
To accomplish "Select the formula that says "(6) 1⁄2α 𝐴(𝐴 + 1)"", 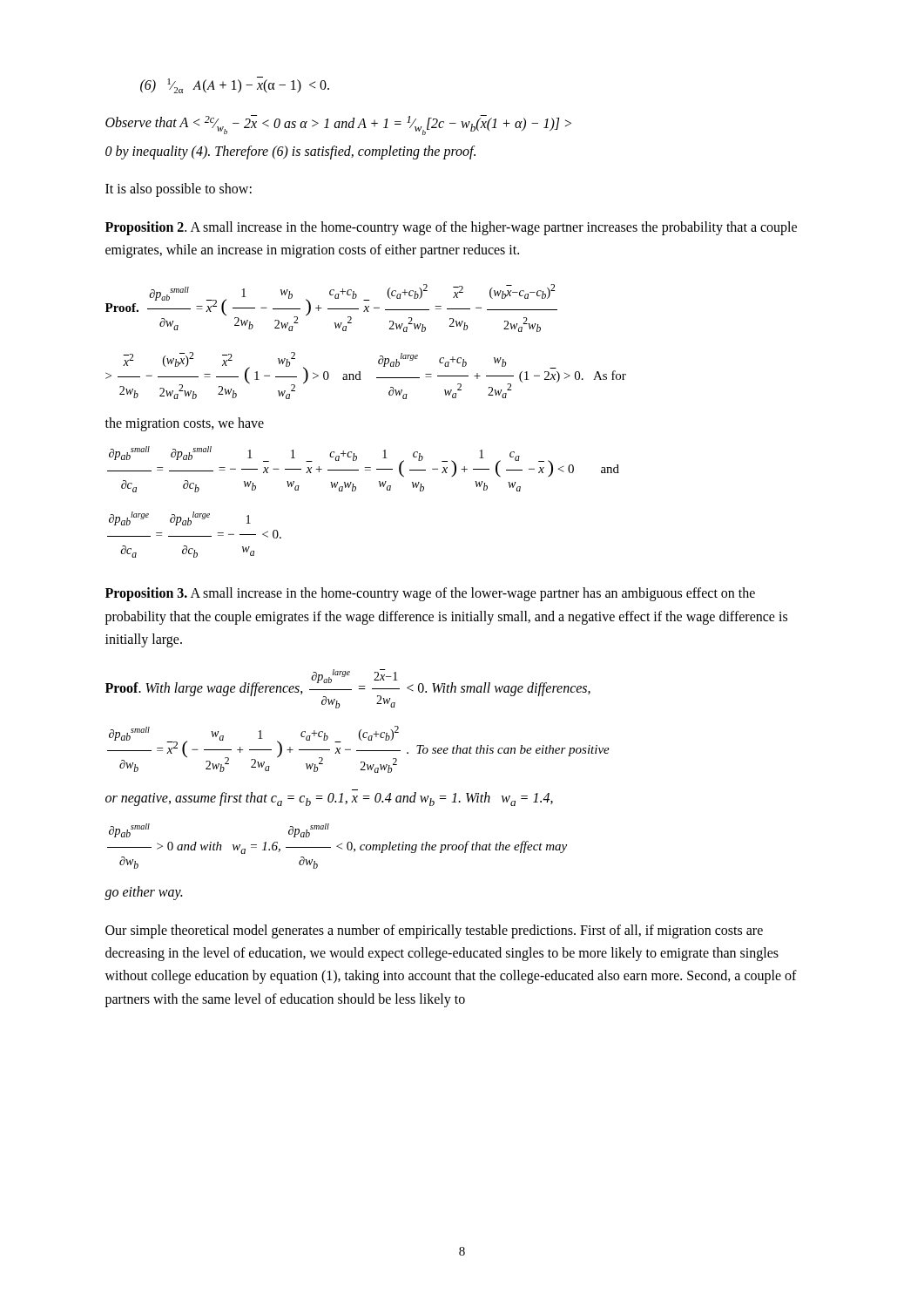I will pyautogui.click(x=235, y=85).
